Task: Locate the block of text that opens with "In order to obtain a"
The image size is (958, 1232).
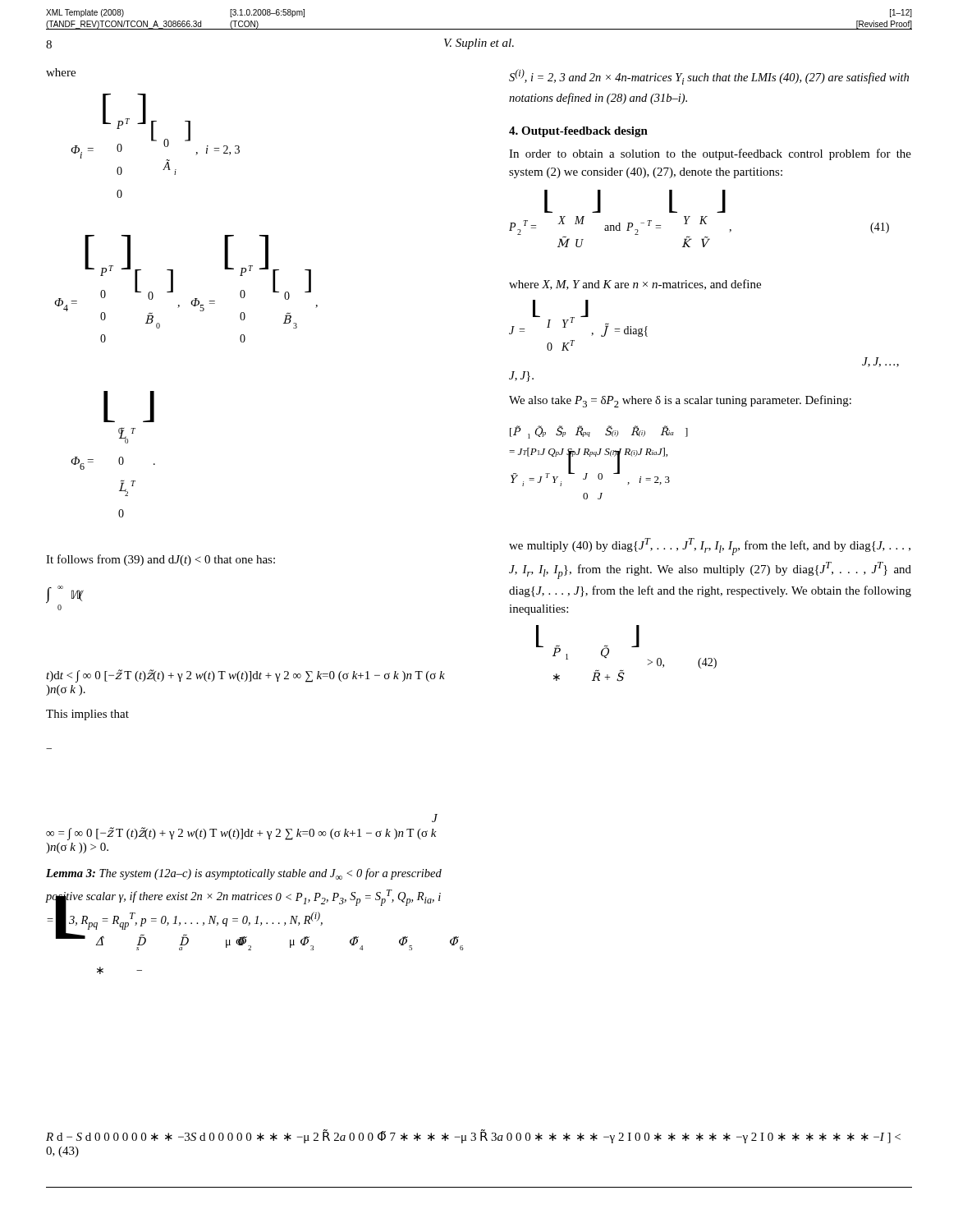Action: (710, 163)
